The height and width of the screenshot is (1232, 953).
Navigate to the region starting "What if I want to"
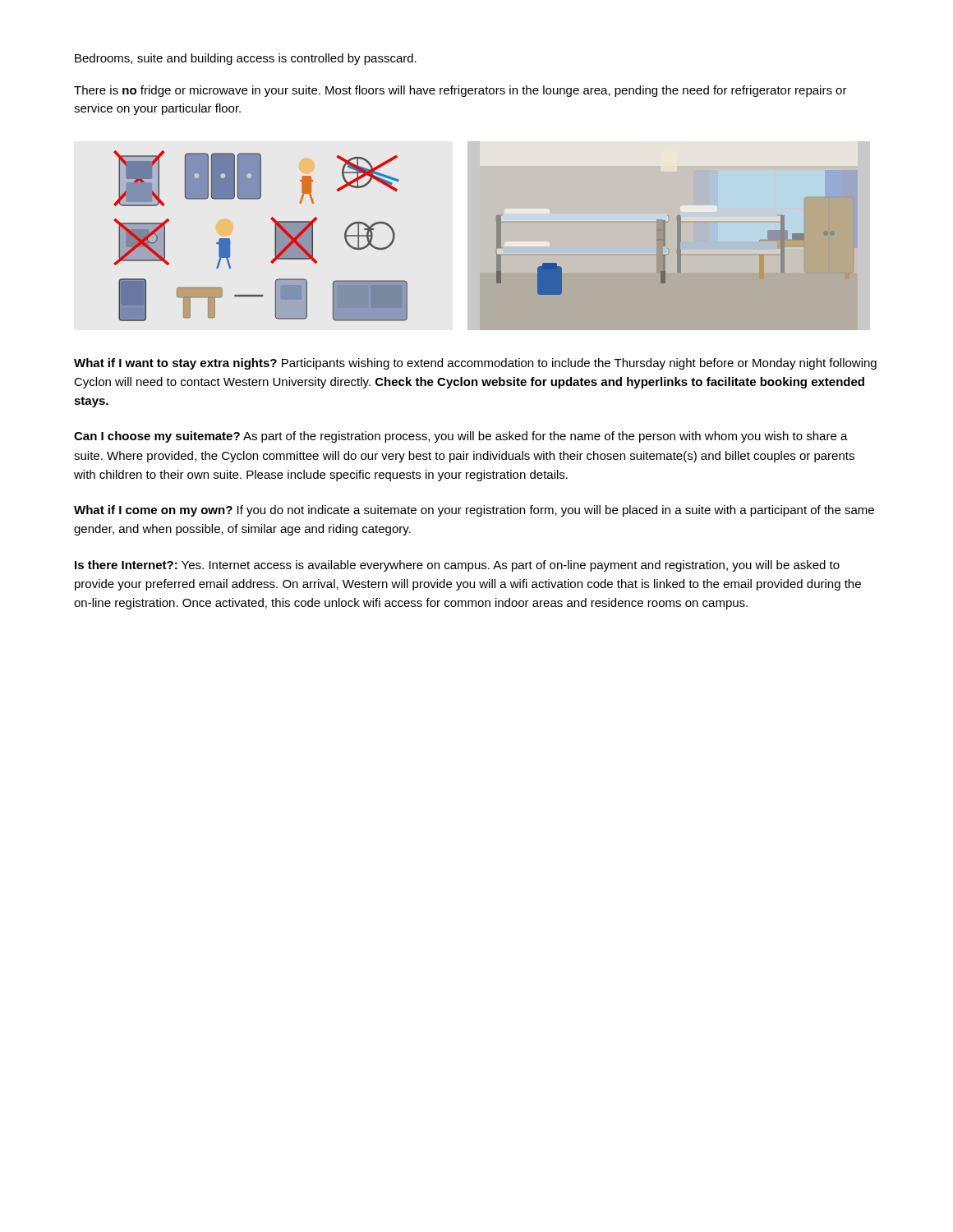476,381
